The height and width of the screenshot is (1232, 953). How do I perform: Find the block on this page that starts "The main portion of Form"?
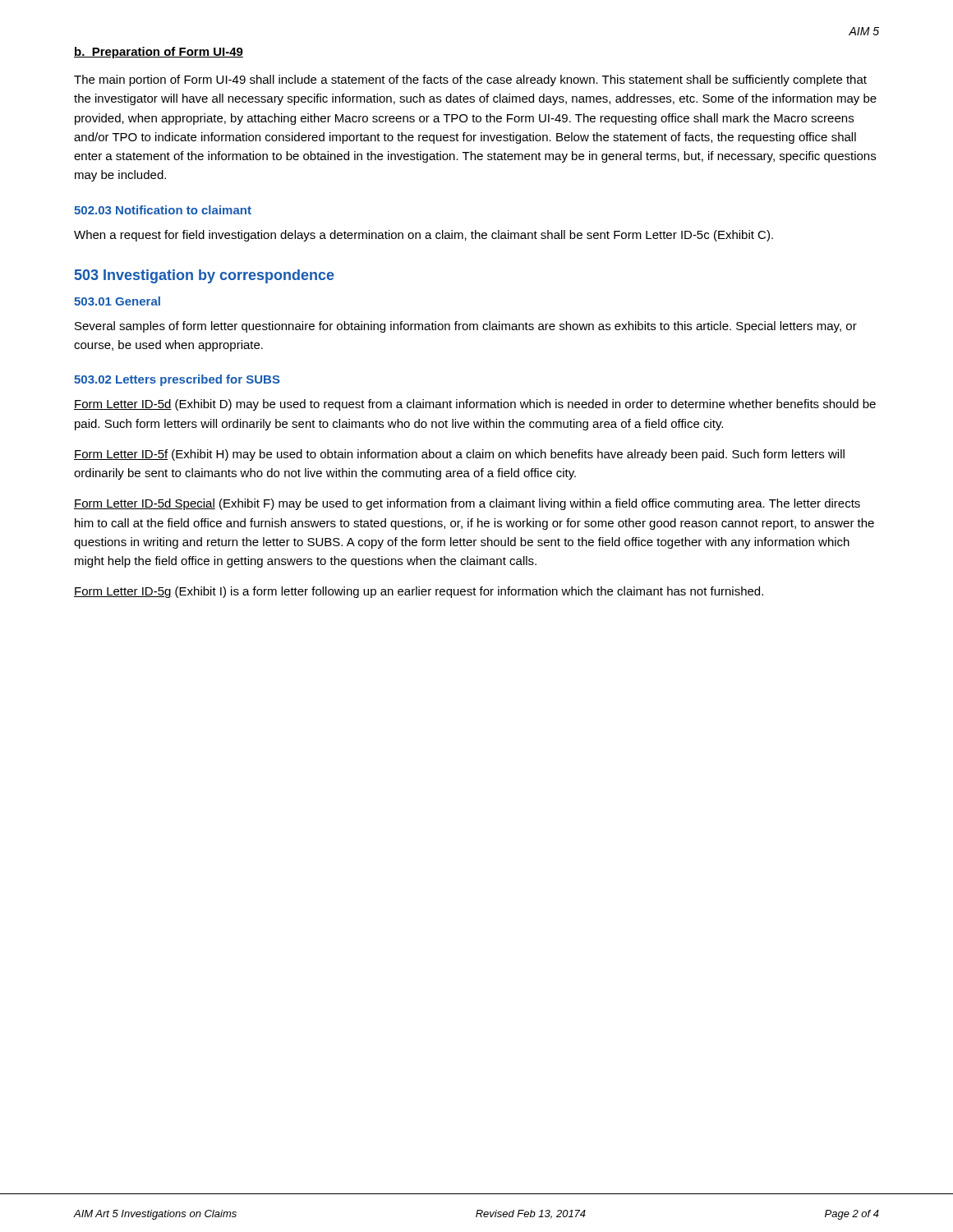pos(476,127)
